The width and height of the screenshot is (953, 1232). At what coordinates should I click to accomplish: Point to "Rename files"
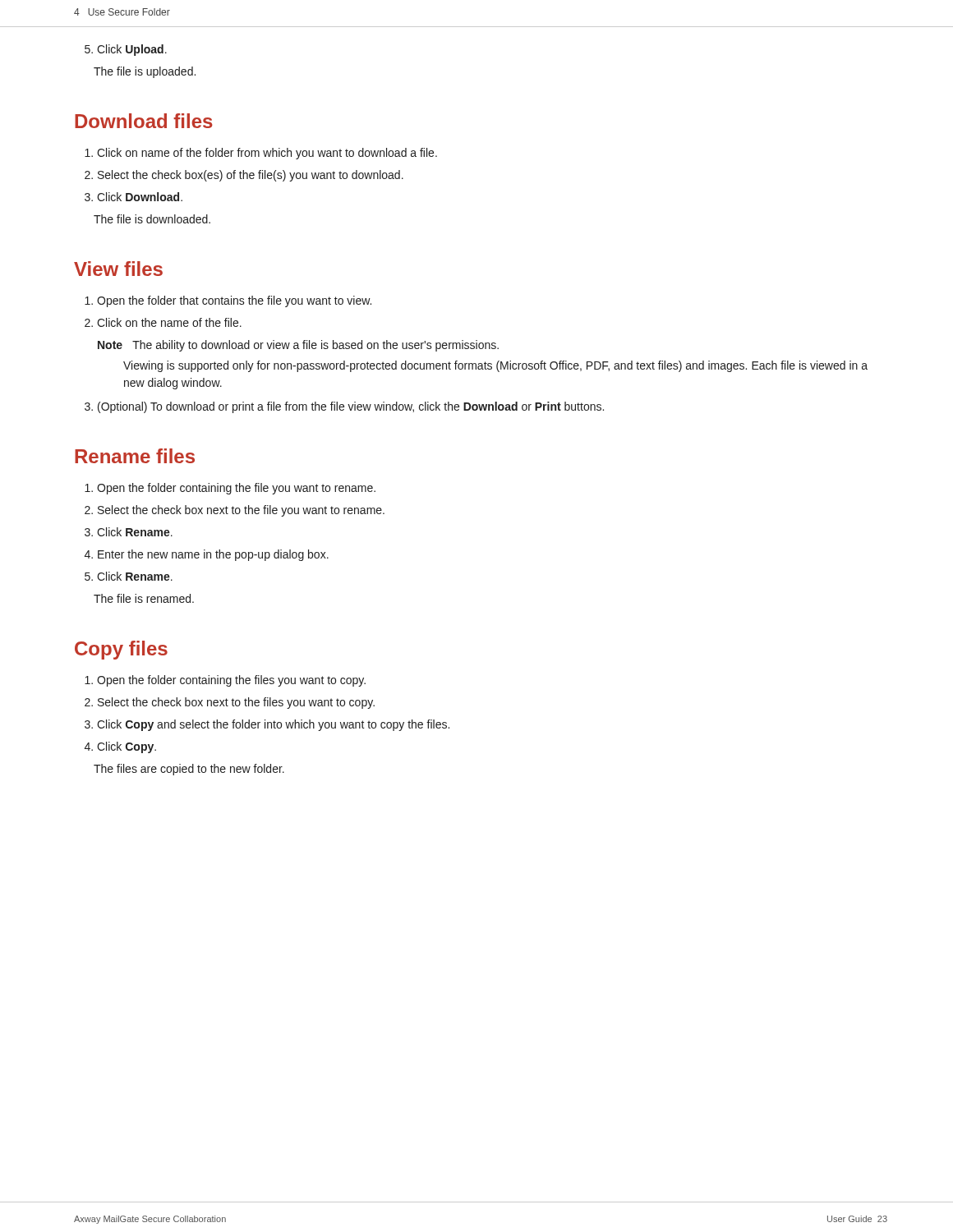(135, 456)
